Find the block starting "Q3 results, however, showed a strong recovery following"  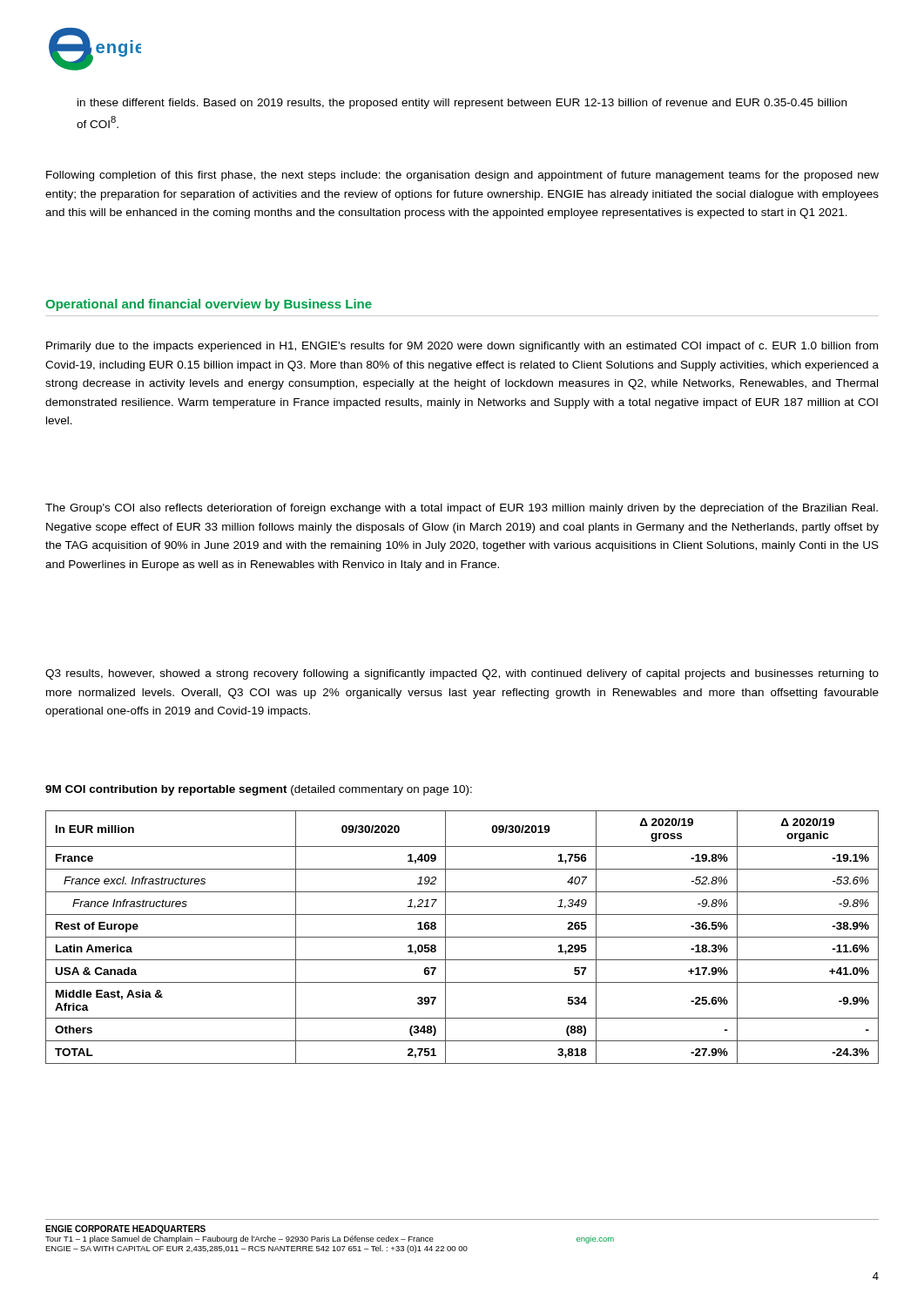click(462, 692)
